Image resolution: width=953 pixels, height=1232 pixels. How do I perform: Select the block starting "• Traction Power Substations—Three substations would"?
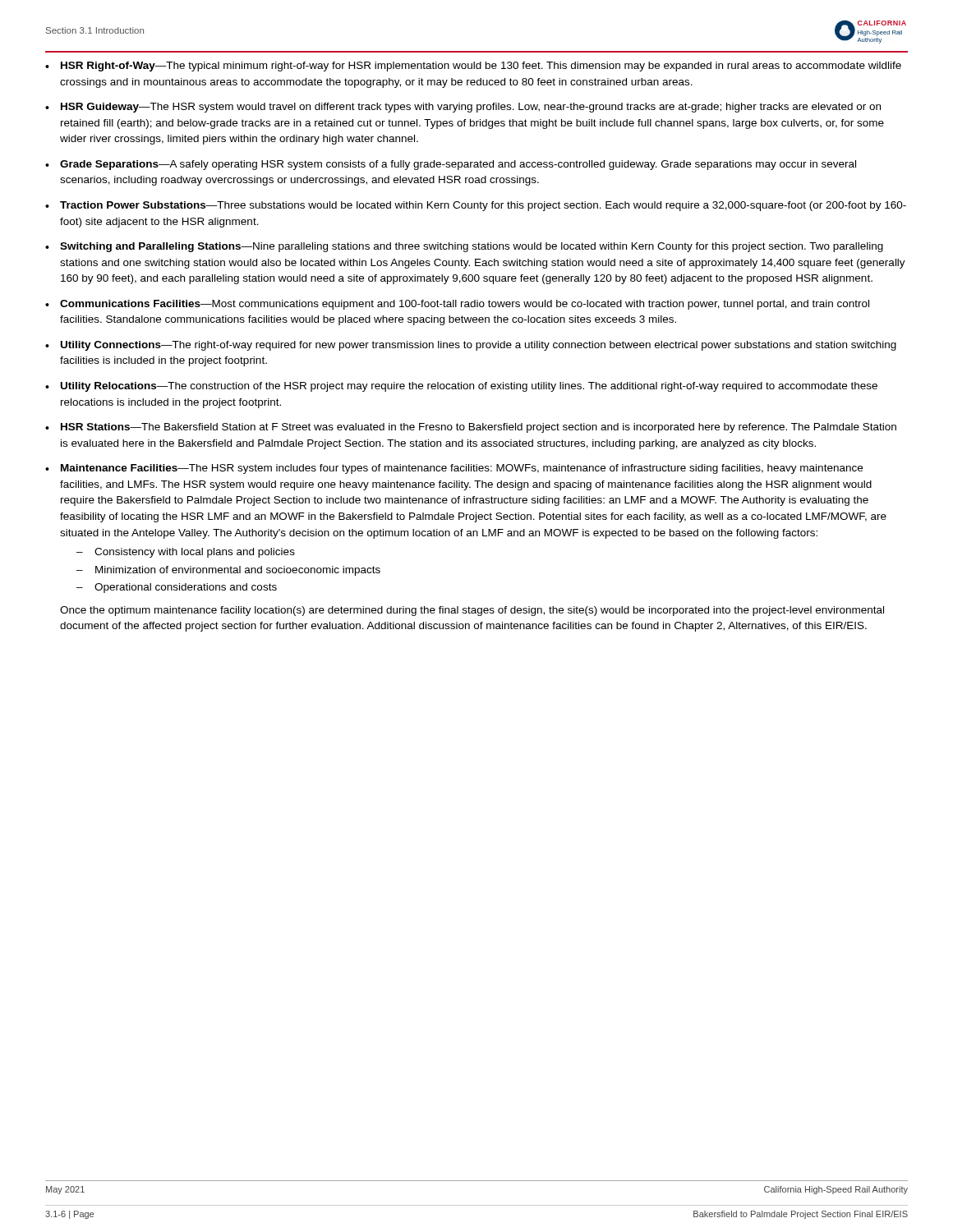click(x=476, y=213)
